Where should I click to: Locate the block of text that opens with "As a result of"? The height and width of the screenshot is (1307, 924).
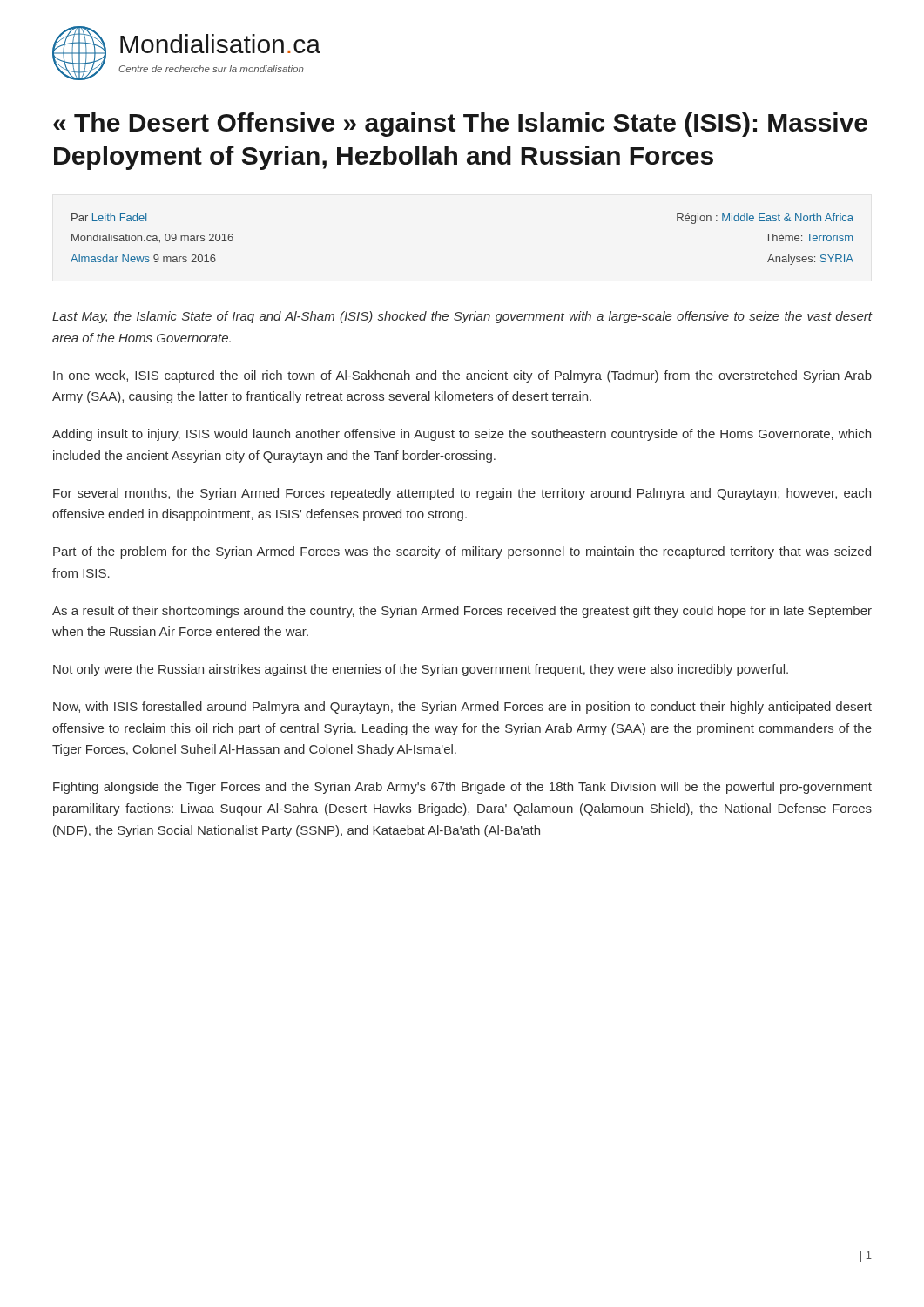point(462,621)
